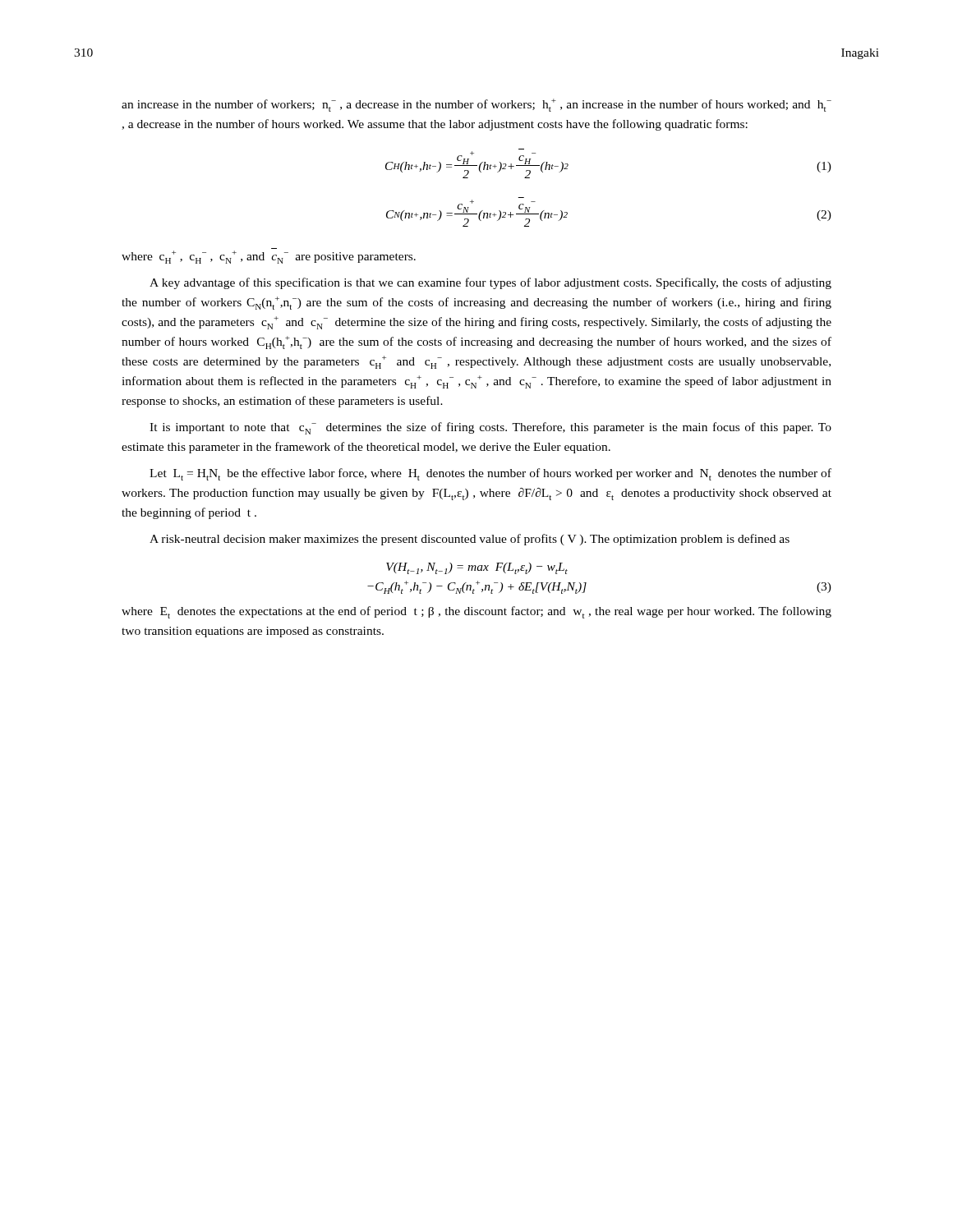Find the element starting "A key advantage of this specification is"
The image size is (953, 1232).
coord(476,341)
